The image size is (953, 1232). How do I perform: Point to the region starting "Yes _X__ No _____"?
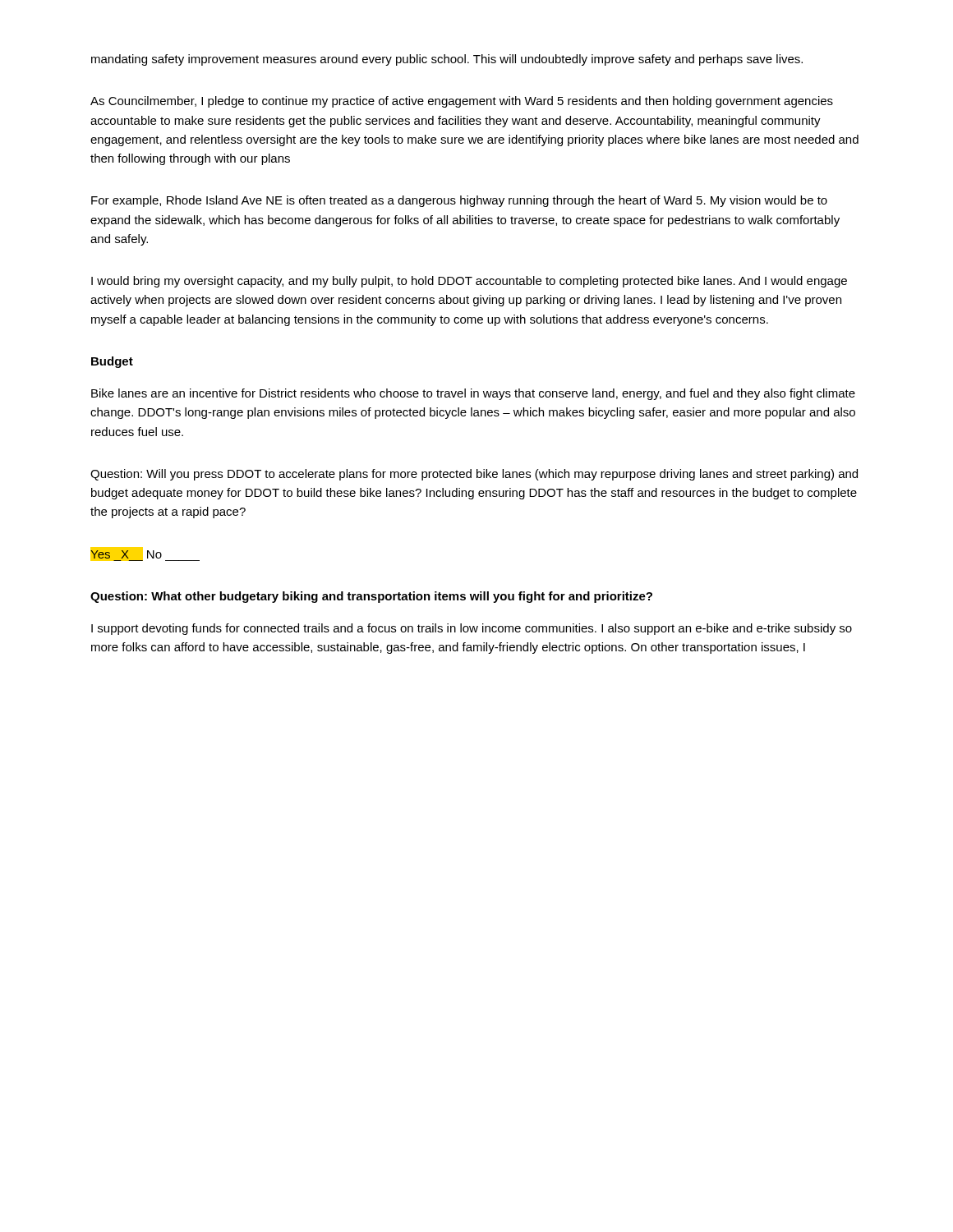point(145,554)
